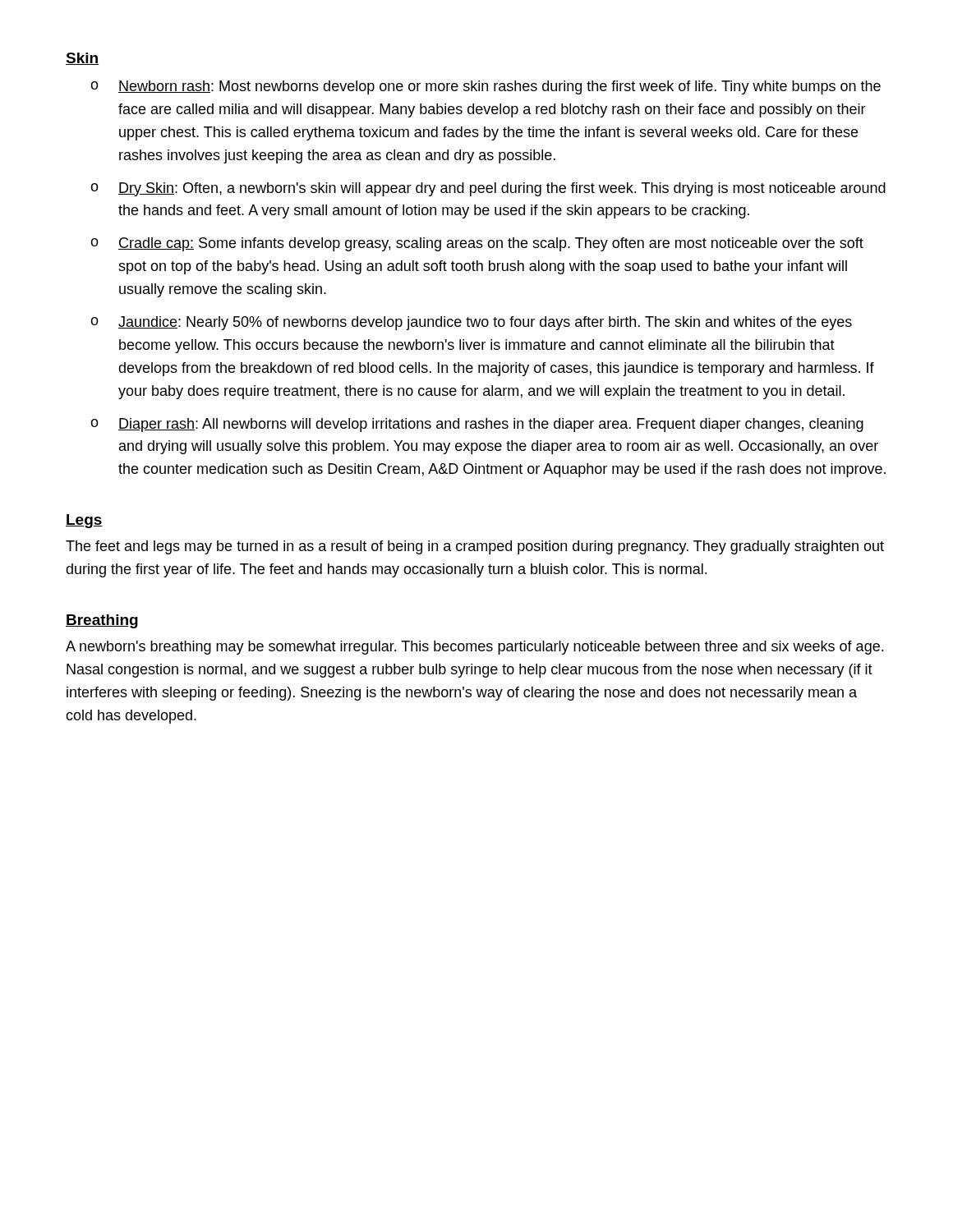Image resolution: width=953 pixels, height=1232 pixels.
Task: Locate the text block starting "o Diaper rash: All newborns will develop irritations"
Action: tap(489, 447)
